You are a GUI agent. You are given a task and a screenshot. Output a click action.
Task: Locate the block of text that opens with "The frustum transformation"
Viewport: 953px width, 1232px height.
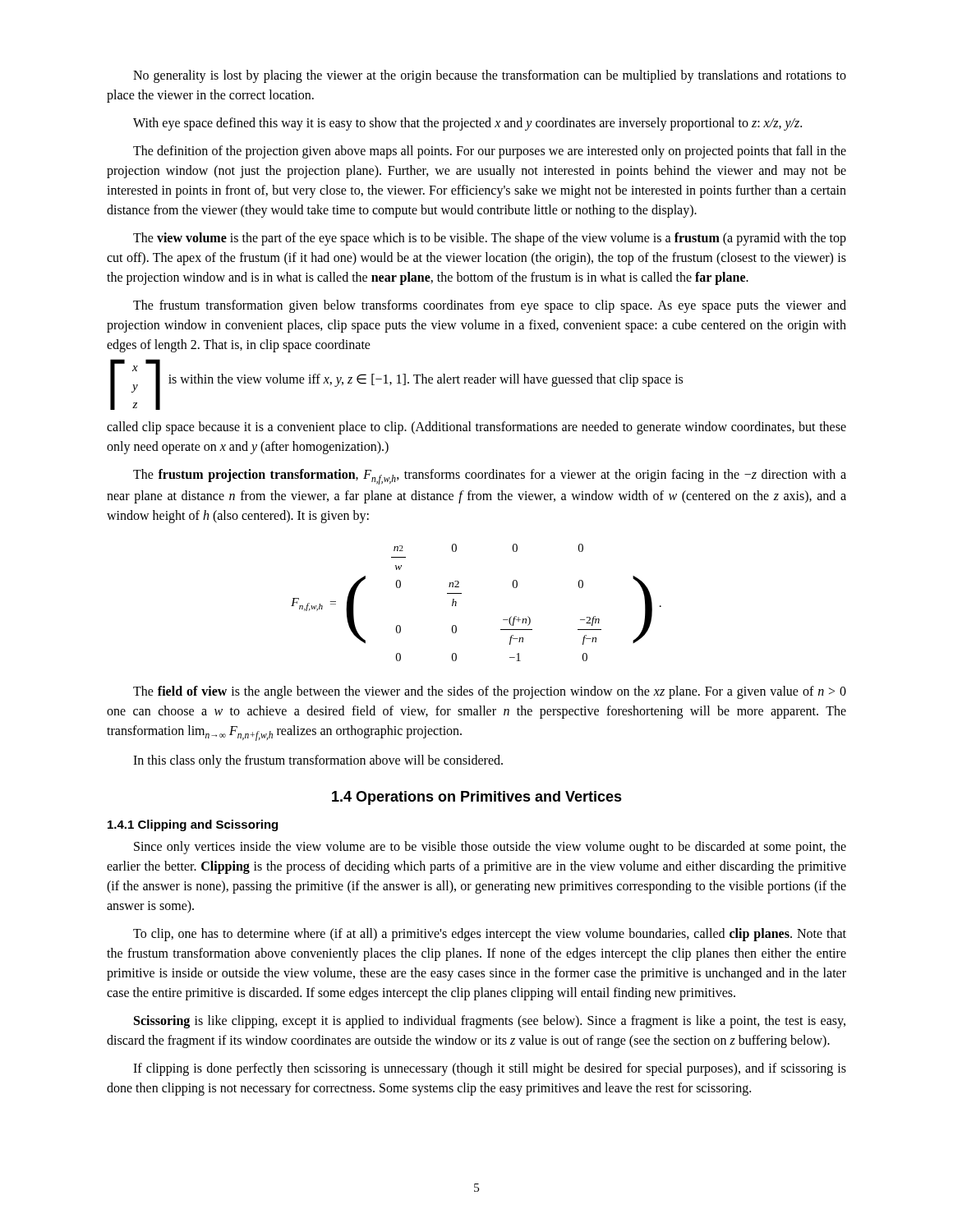[x=476, y=376]
